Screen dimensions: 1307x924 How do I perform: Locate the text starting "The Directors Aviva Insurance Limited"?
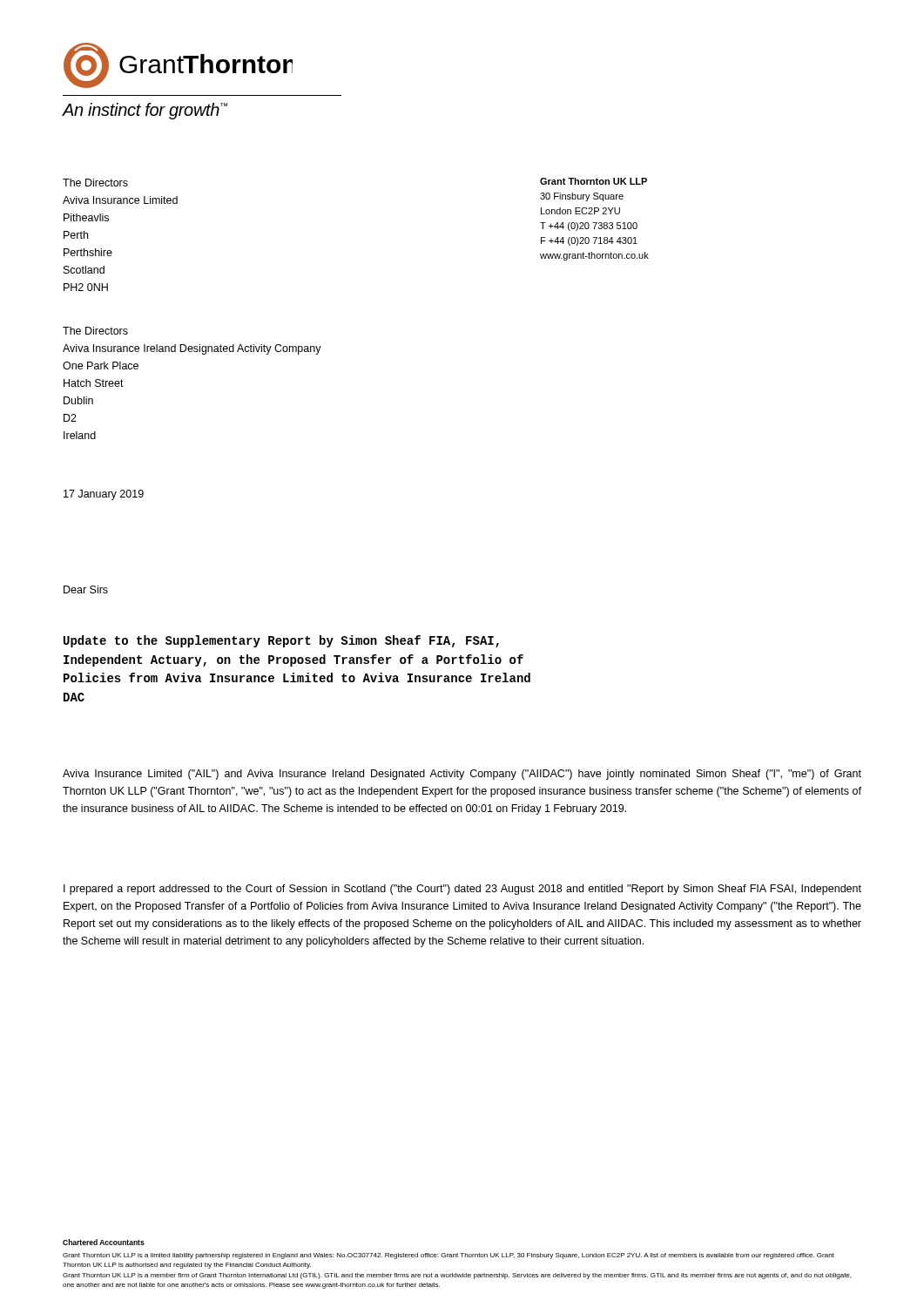pos(95,183)
